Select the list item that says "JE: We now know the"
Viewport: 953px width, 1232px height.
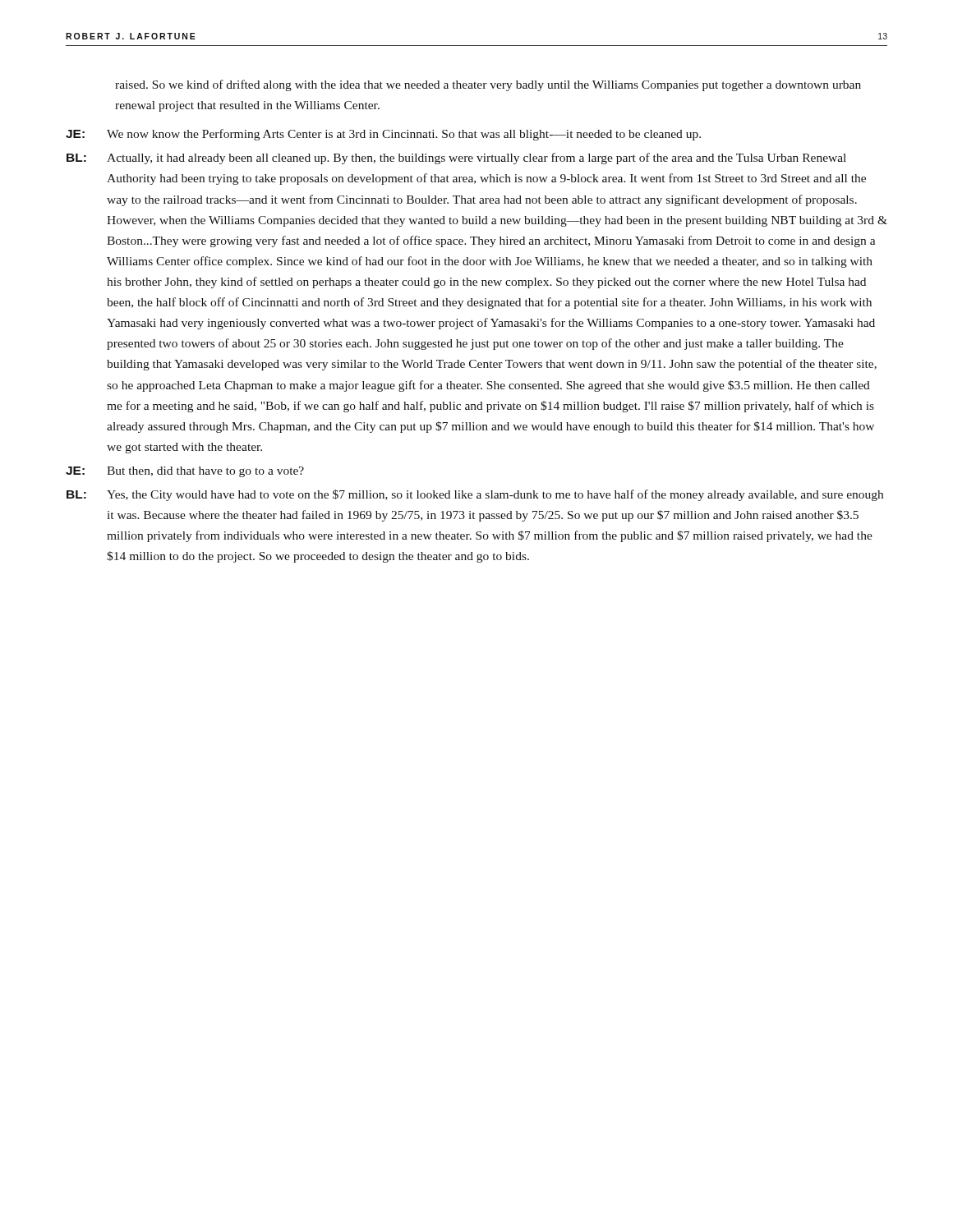pos(476,134)
